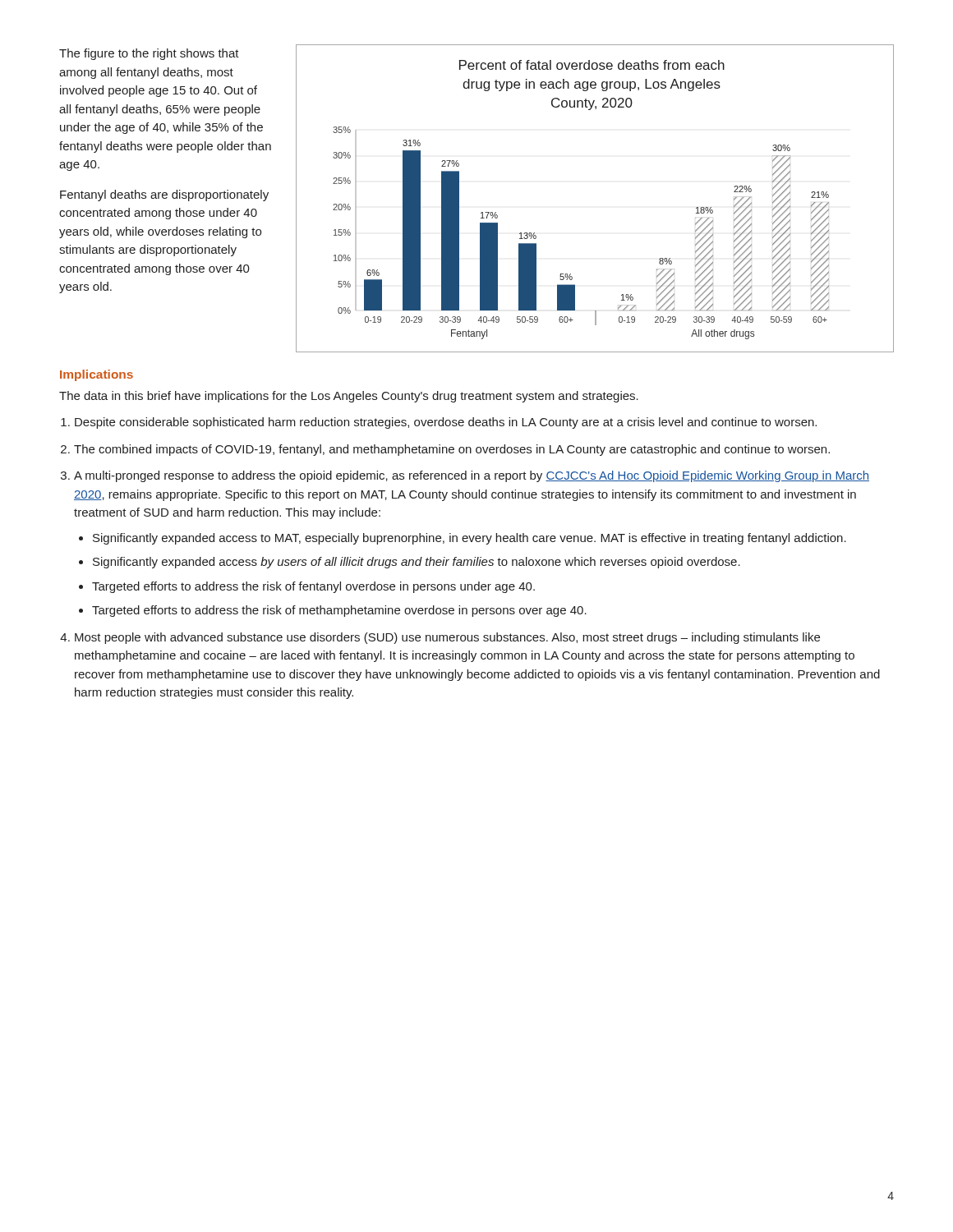953x1232 pixels.
Task: Point to the text starting "Most people with"
Action: 477,664
